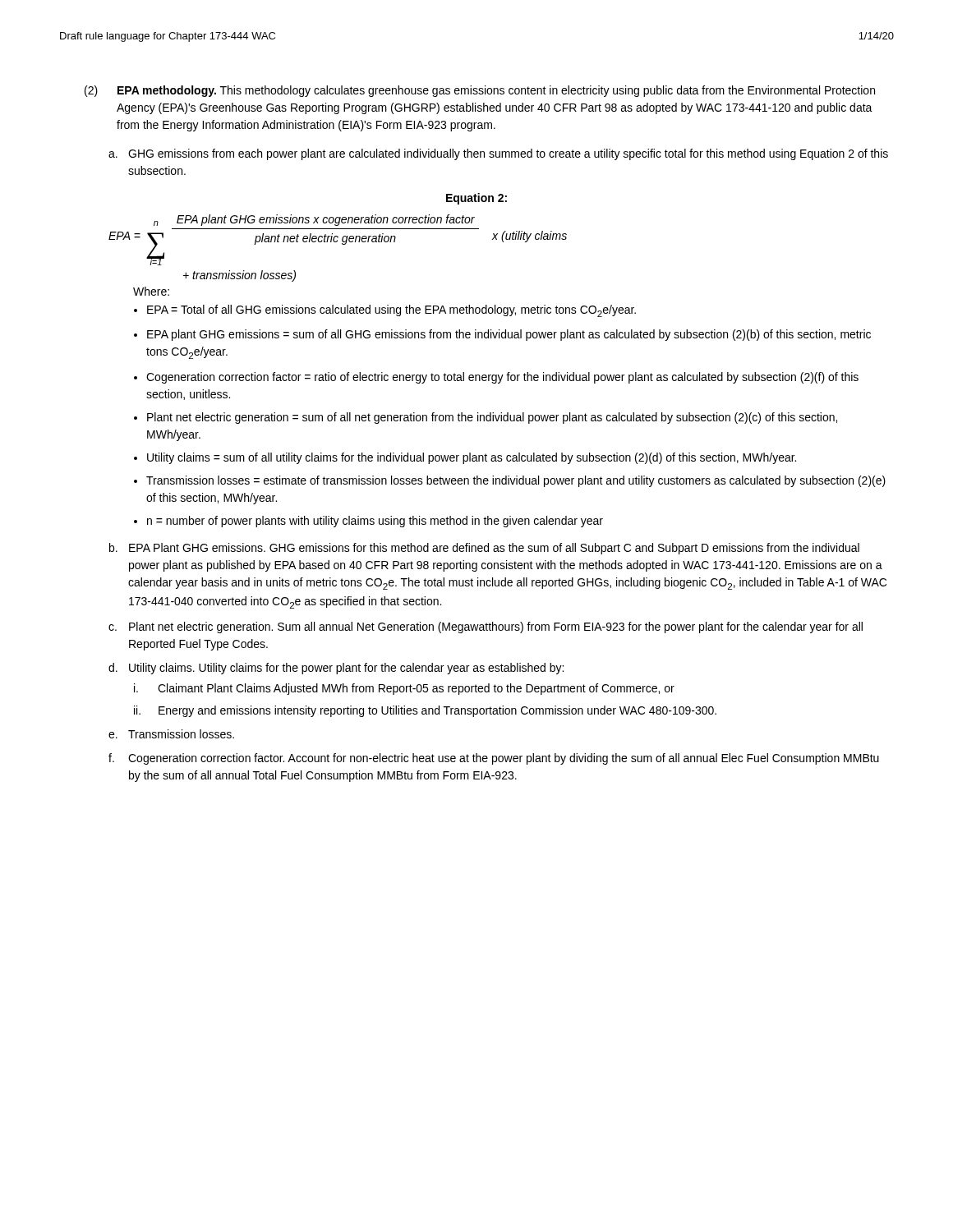
Task: Locate the list item with the text "a. GHG emissions from each"
Action: (501, 163)
